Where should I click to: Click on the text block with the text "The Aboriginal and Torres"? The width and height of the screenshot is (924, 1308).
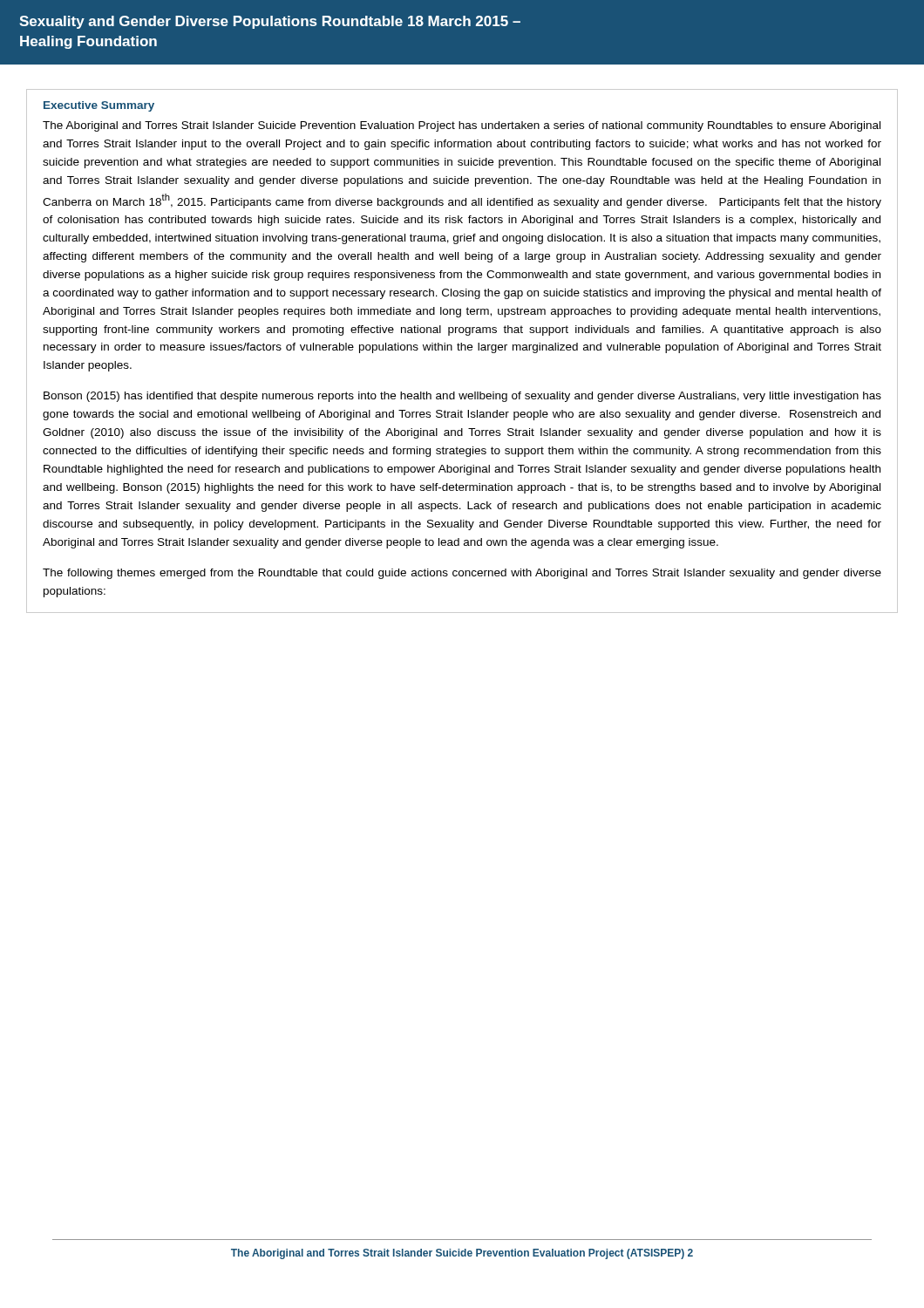click(462, 358)
